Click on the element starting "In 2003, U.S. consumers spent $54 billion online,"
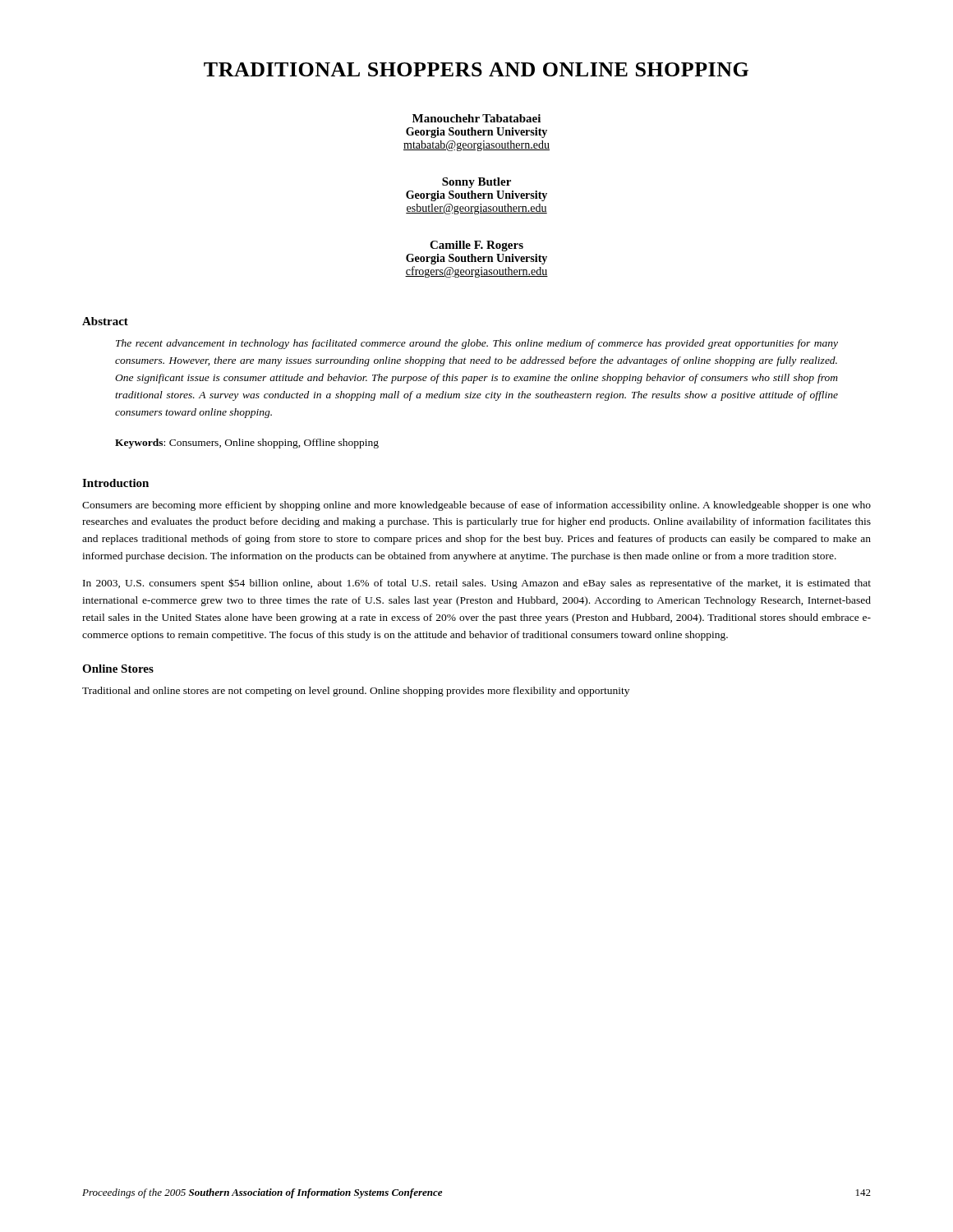The height and width of the screenshot is (1232, 953). pos(476,609)
